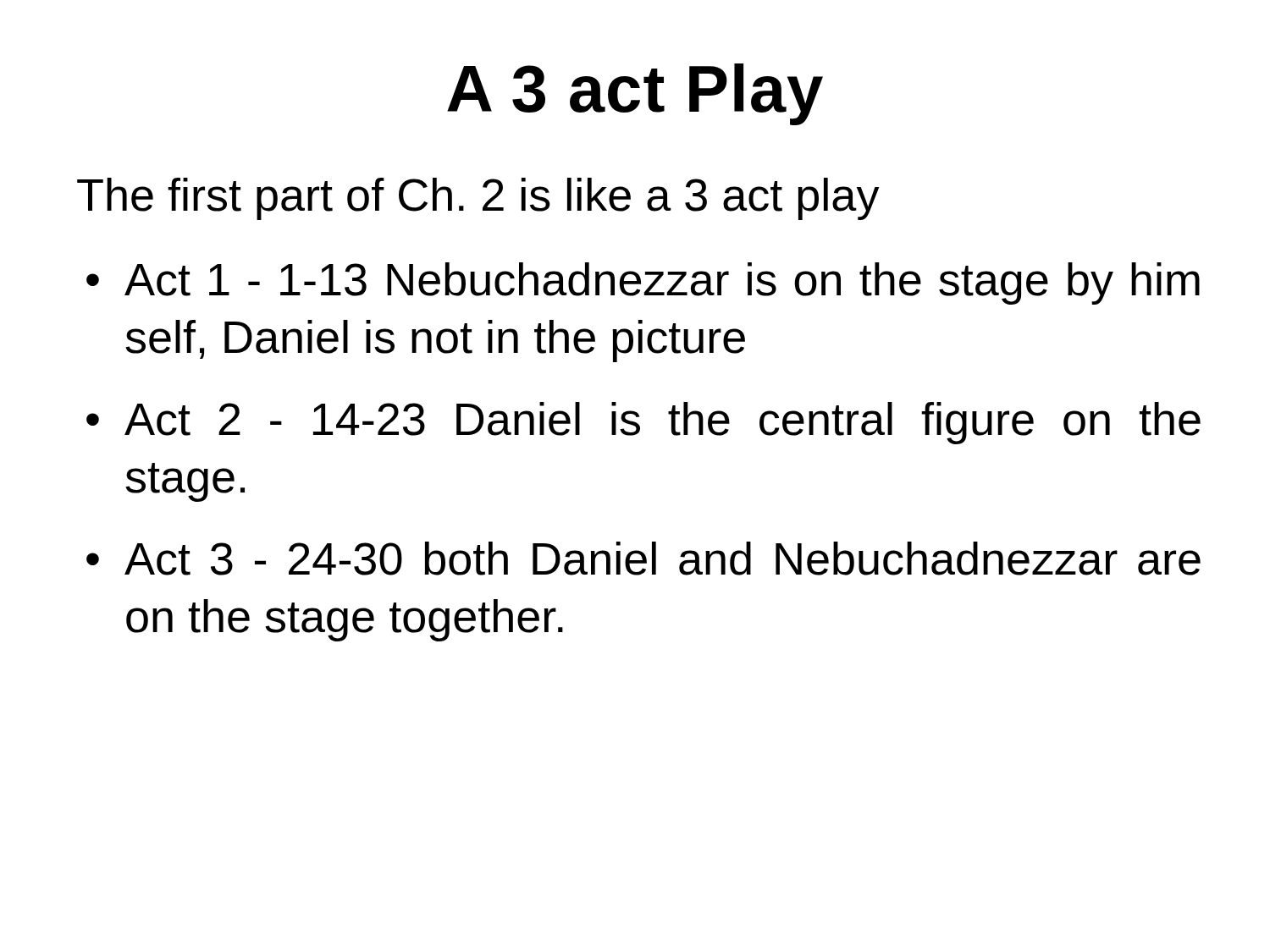This screenshot has height=952, width=1270.
Task: Navigate to the element starting "A 3 act"
Action: tap(635, 89)
